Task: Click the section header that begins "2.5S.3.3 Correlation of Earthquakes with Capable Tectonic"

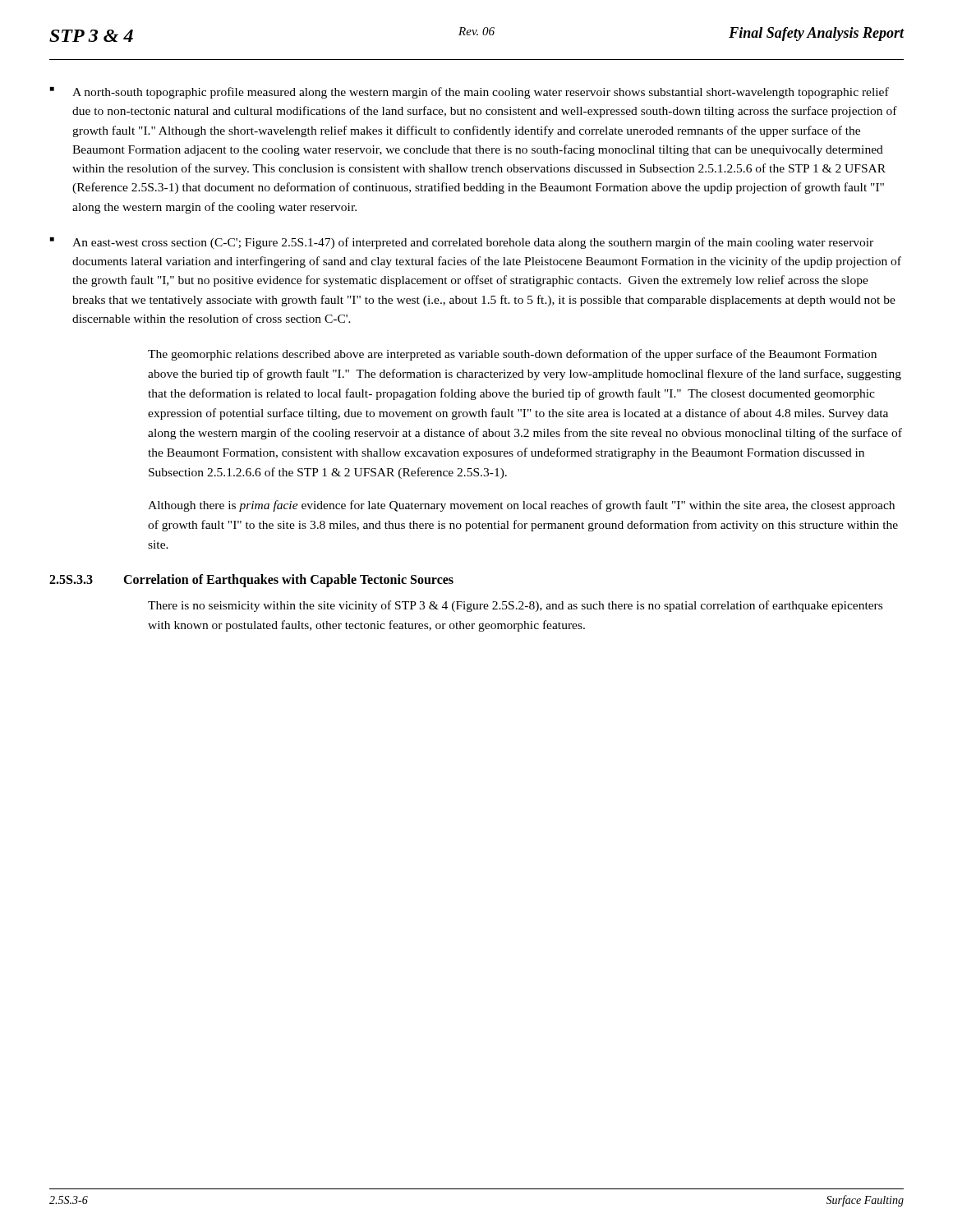Action: click(251, 580)
